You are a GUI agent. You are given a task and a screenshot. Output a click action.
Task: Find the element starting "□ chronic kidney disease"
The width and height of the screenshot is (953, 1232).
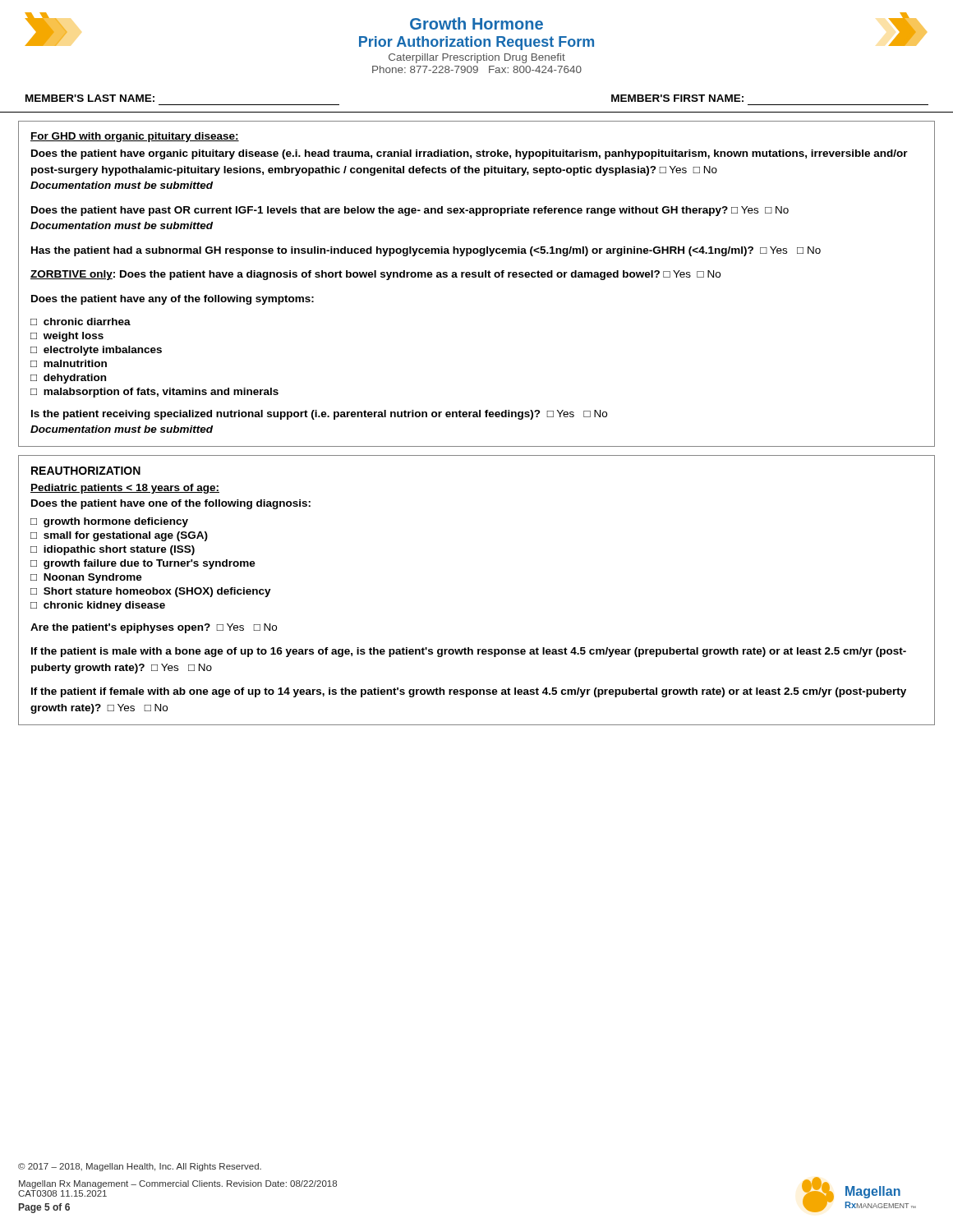coord(98,605)
